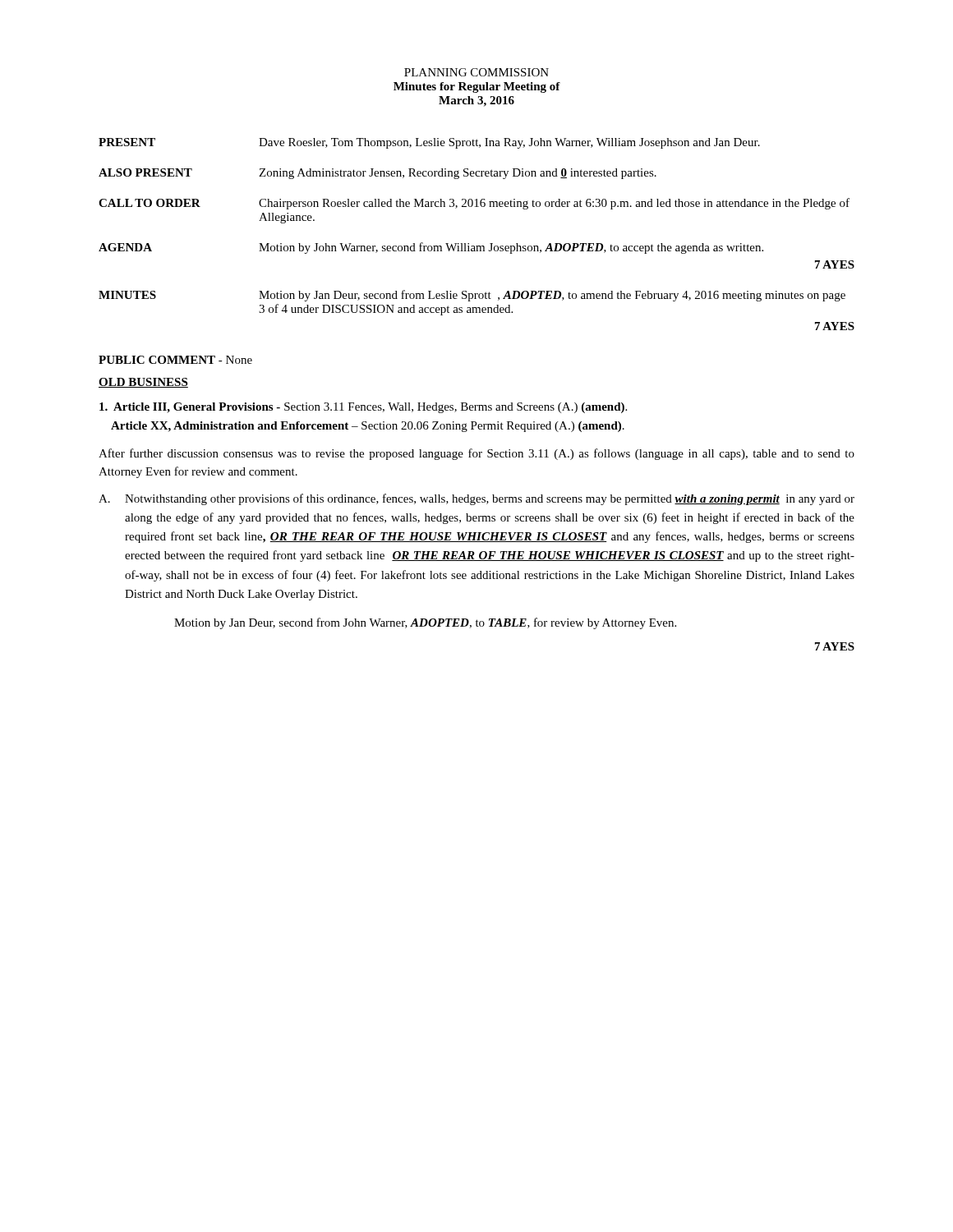Locate the text "PUBLIC COMMENT - None"

click(175, 360)
